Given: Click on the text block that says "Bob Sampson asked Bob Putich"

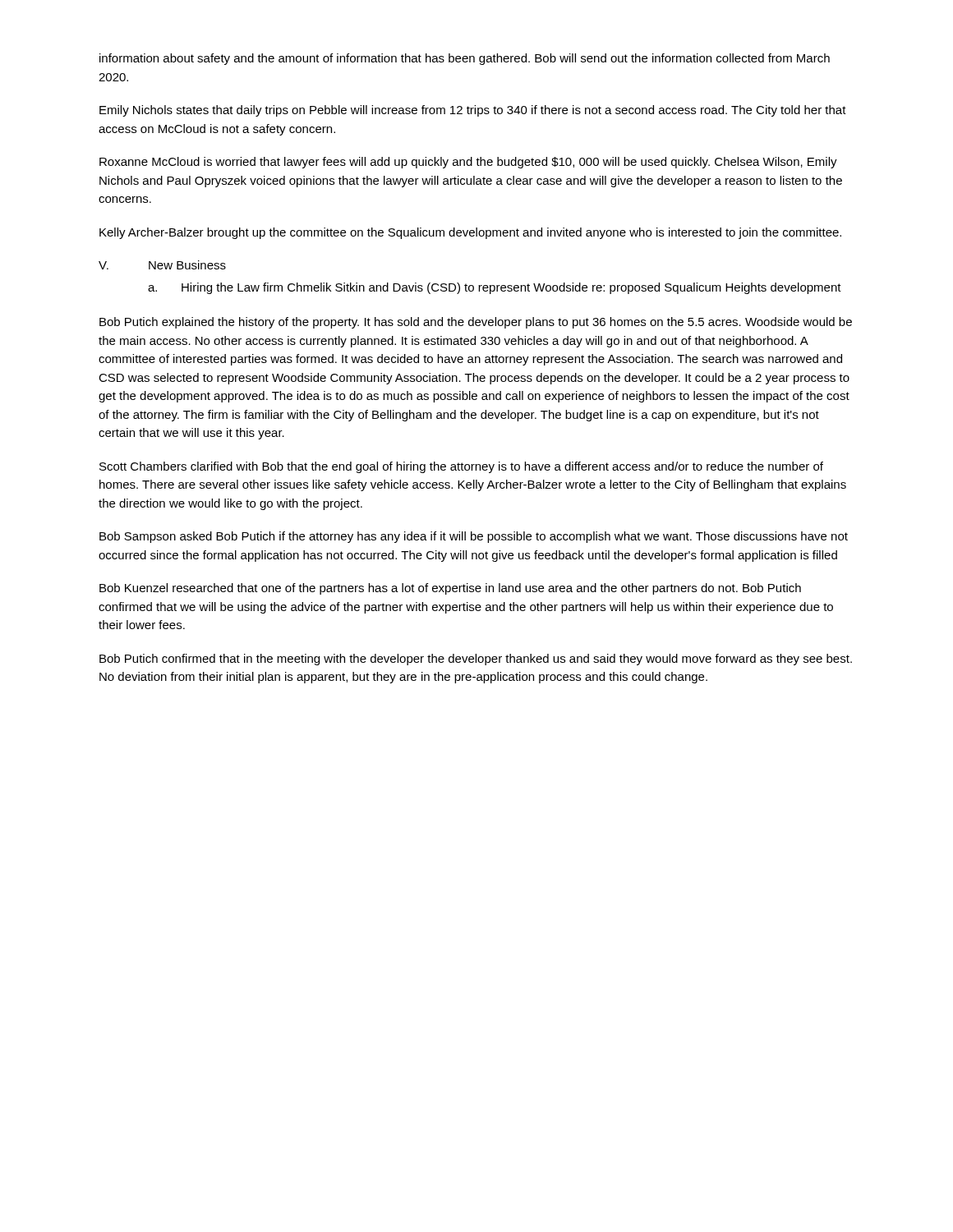Looking at the screenshot, I should [473, 545].
